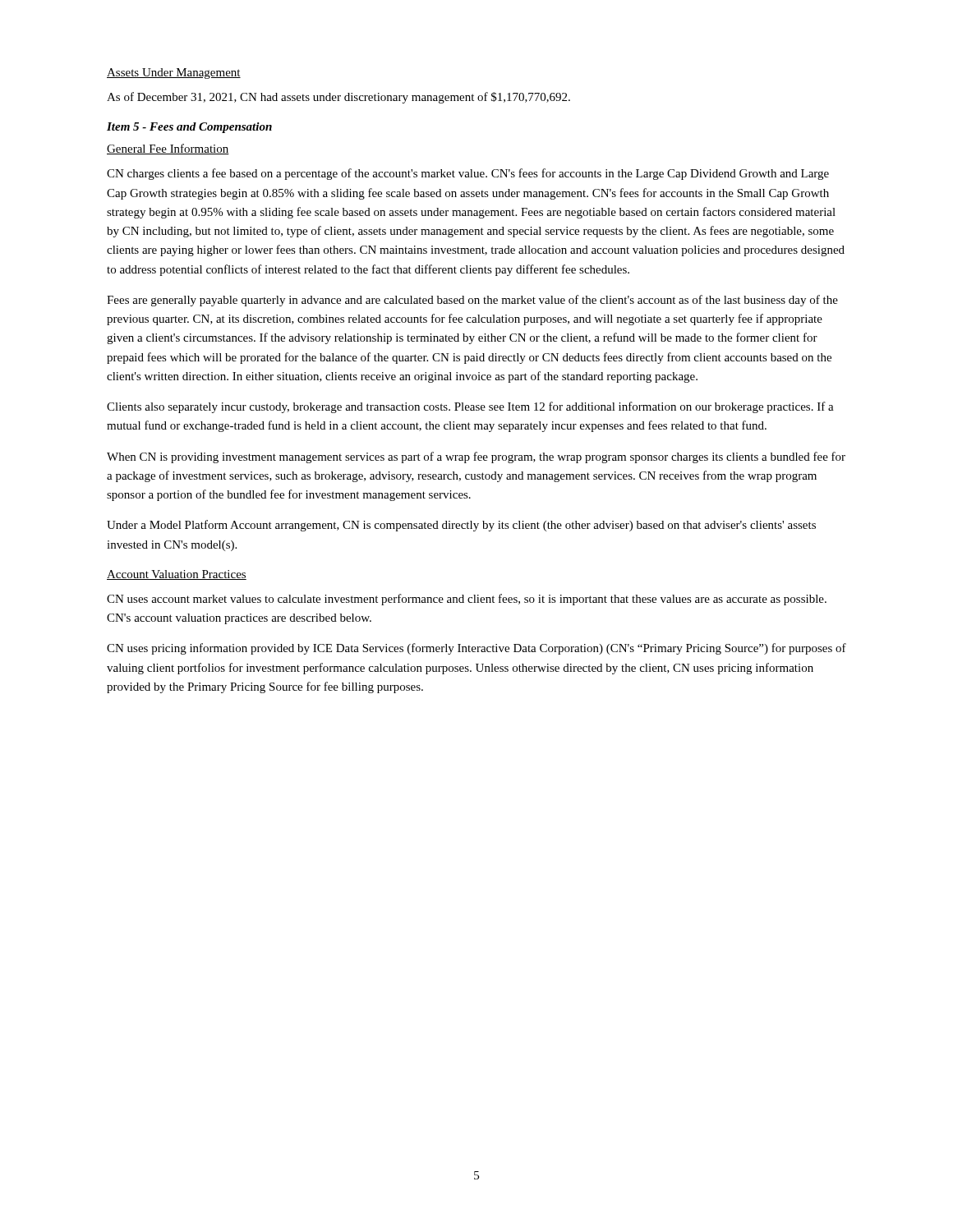Click on the text block with the text "As of December"
This screenshot has width=953, height=1232.
click(339, 97)
